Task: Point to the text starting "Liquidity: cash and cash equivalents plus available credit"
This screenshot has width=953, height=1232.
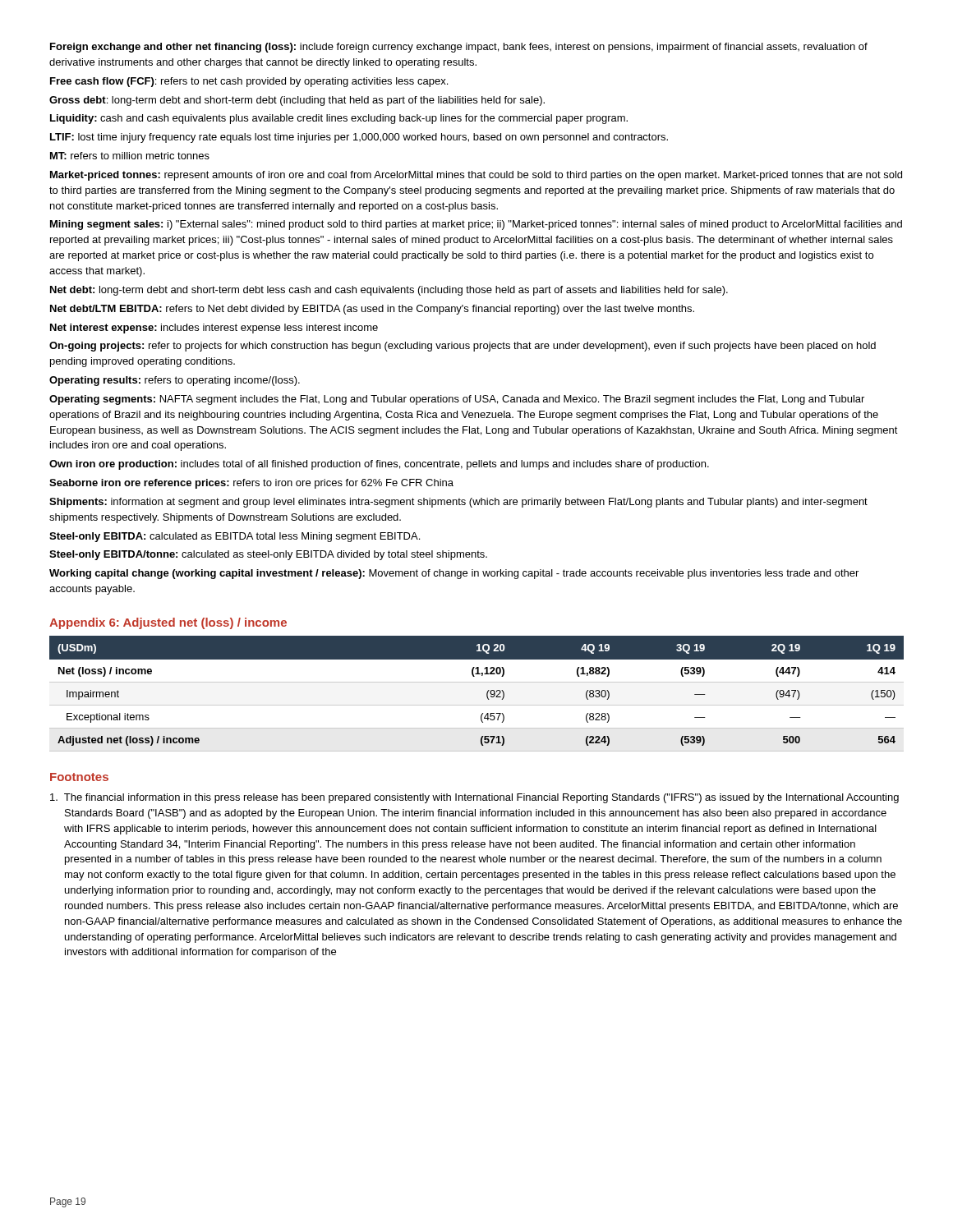Action: (339, 118)
